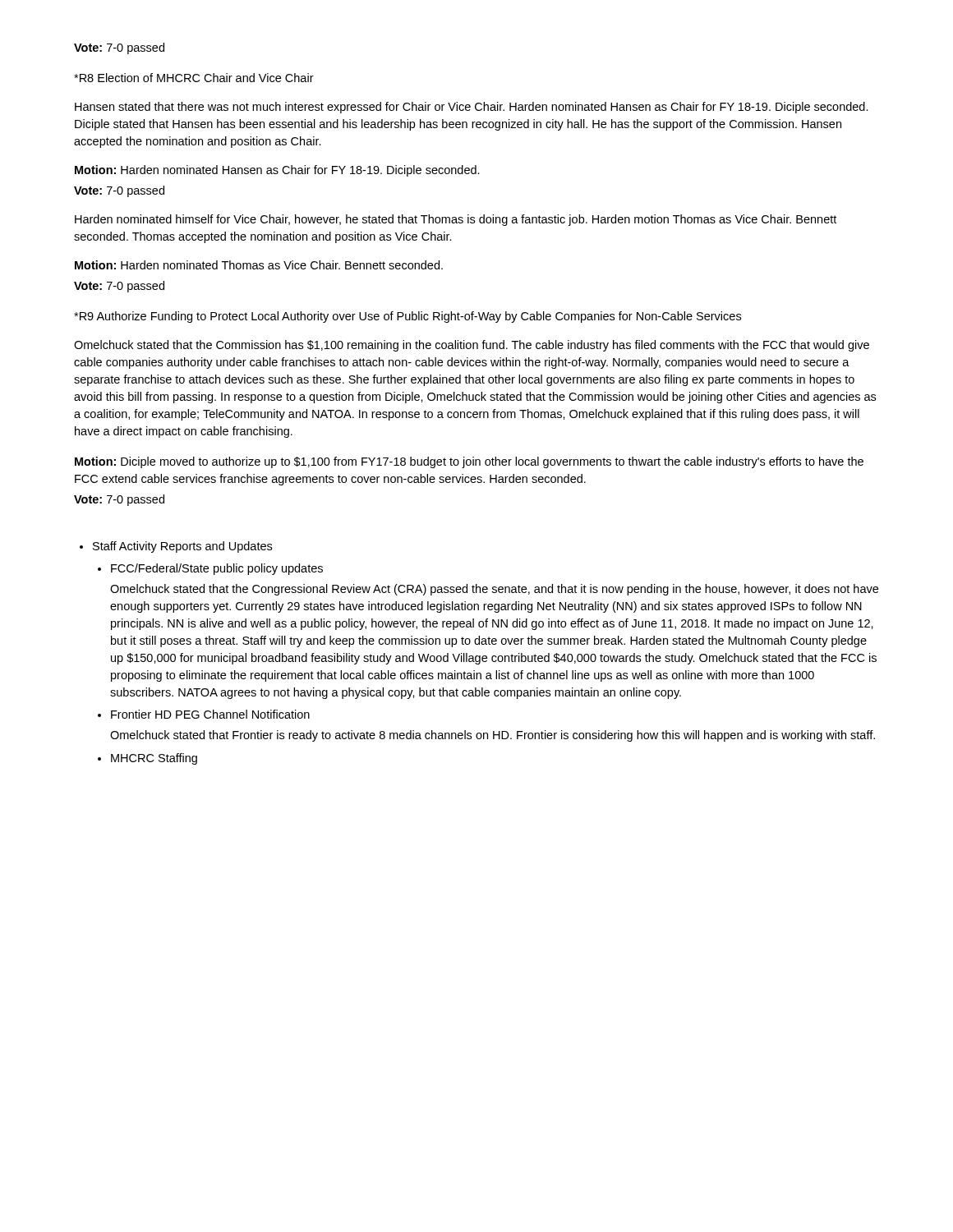Where is the passage that starts "Staff Activity Reports and Updates FCC/Federal/State public policy"?
The height and width of the screenshot is (1232, 953).
point(486,653)
